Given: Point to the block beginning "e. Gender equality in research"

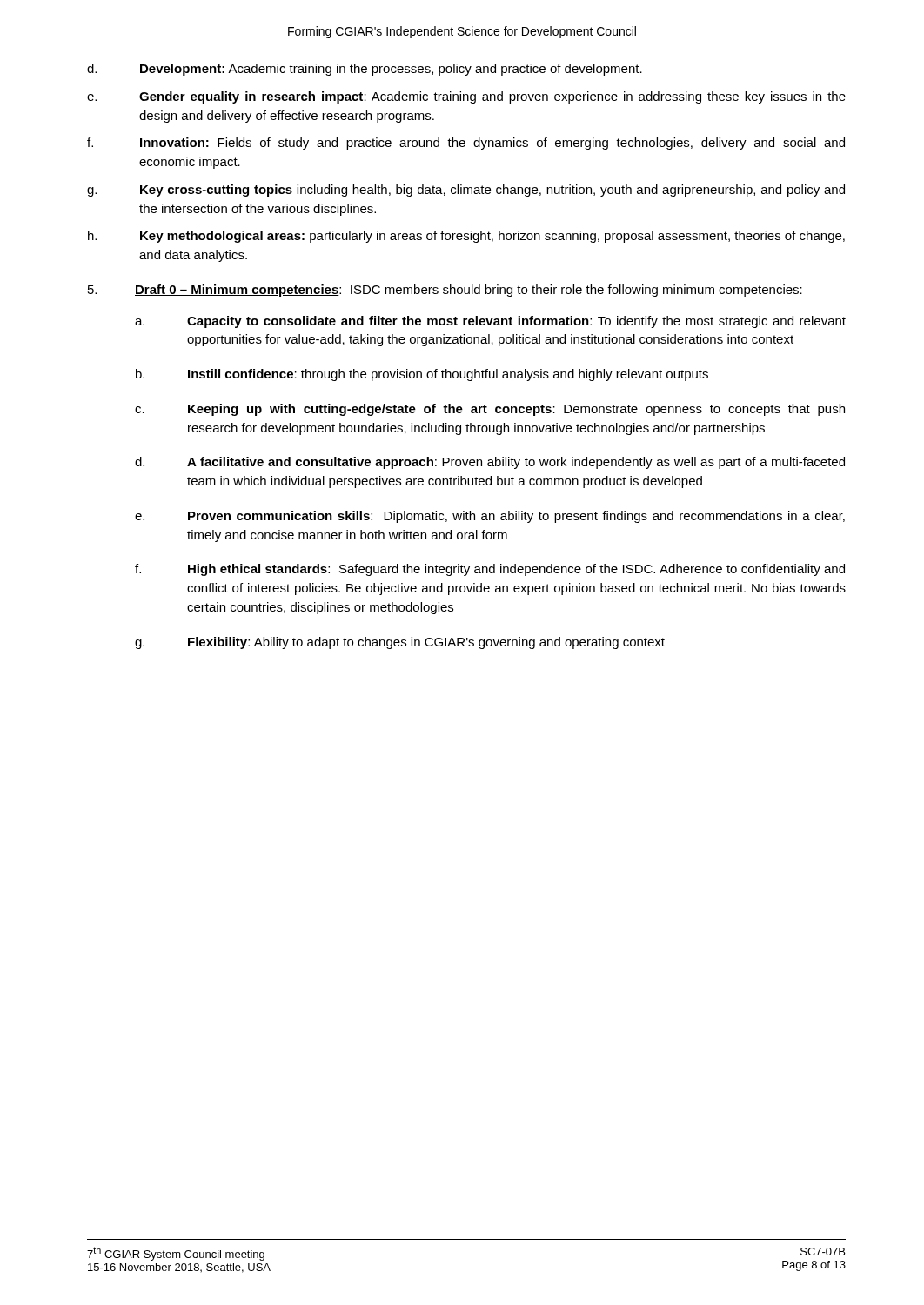Looking at the screenshot, I should [x=466, y=106].
